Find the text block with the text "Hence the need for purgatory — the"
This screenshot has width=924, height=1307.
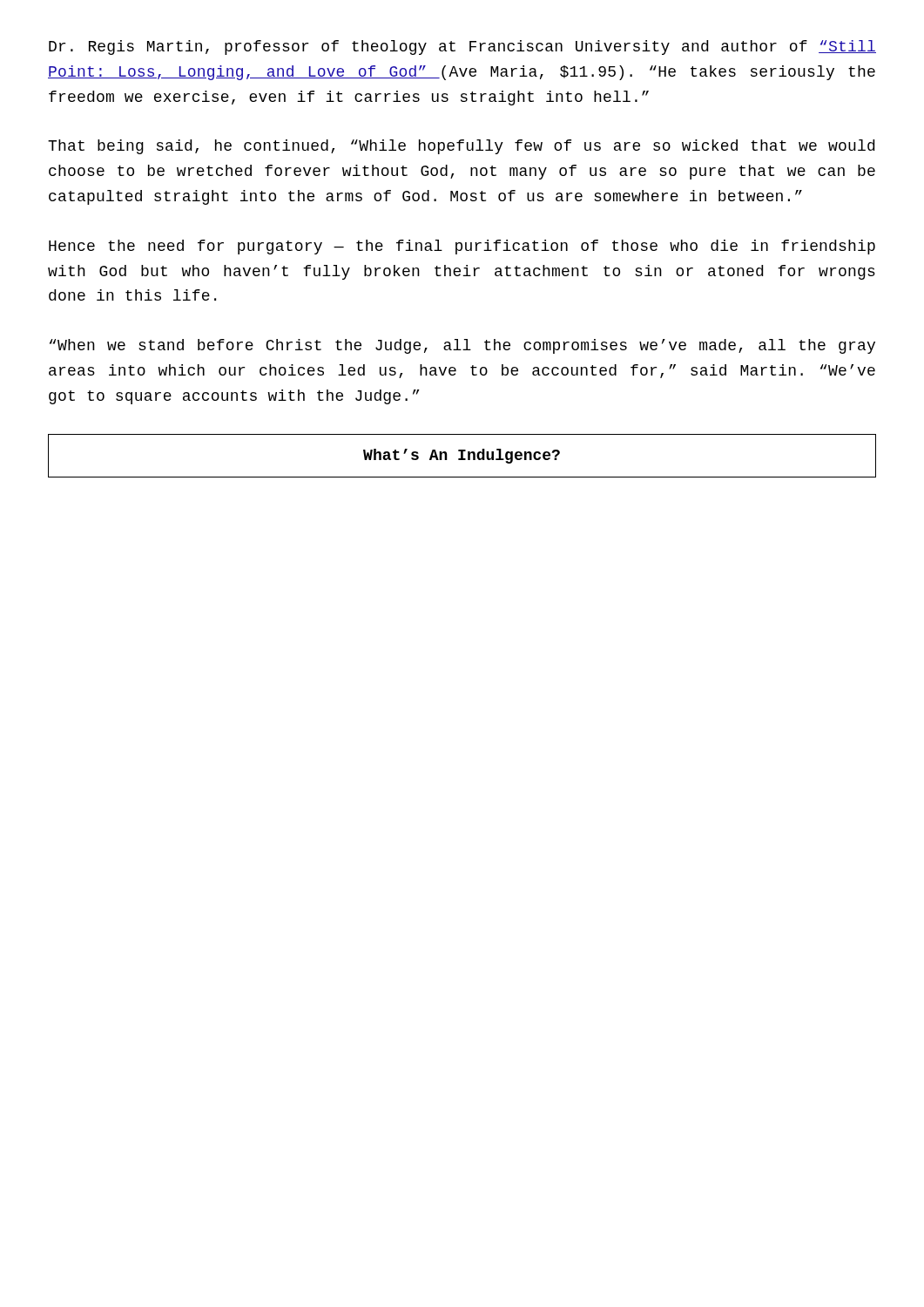tap(462, 272)
